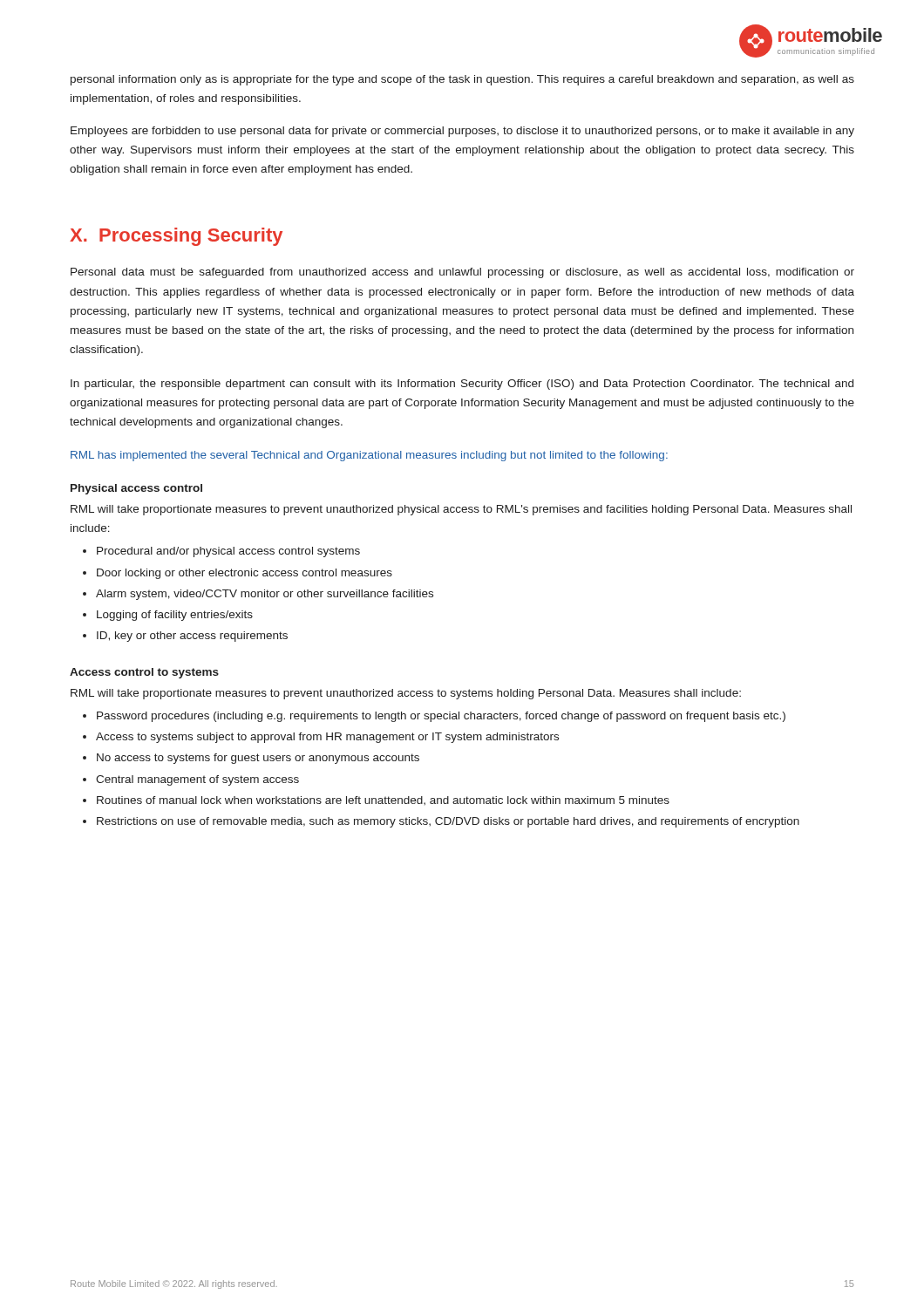Viewport: 924px width, 1308px height.
Task: Find the block on this page that starts "No access to systems for guest users"
Action: coord(258,758)
